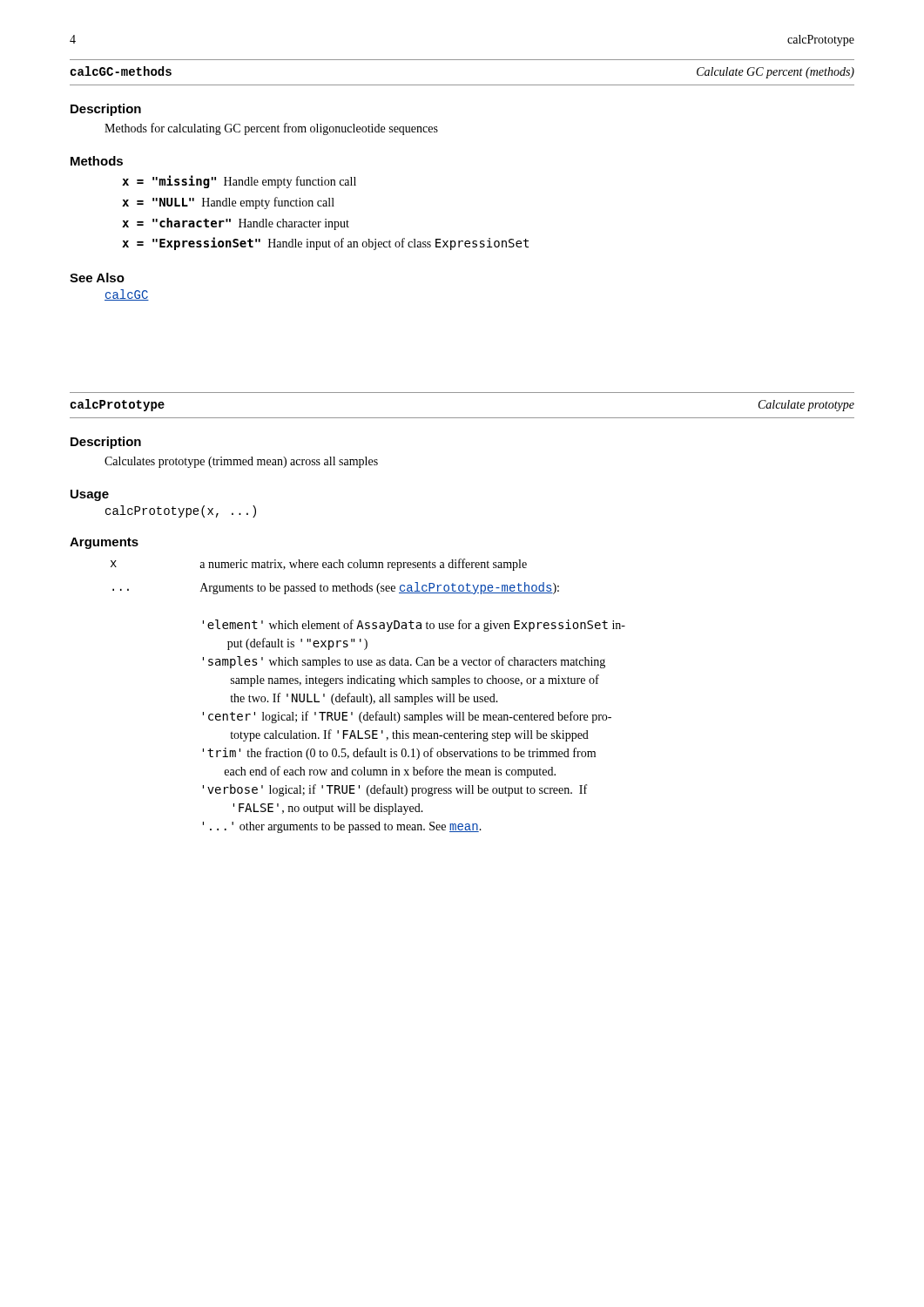This screenshot has height=1307, width=924.
Task: Find the text starting "'...' other arguments to be"
Action: [x=341, y=826]
